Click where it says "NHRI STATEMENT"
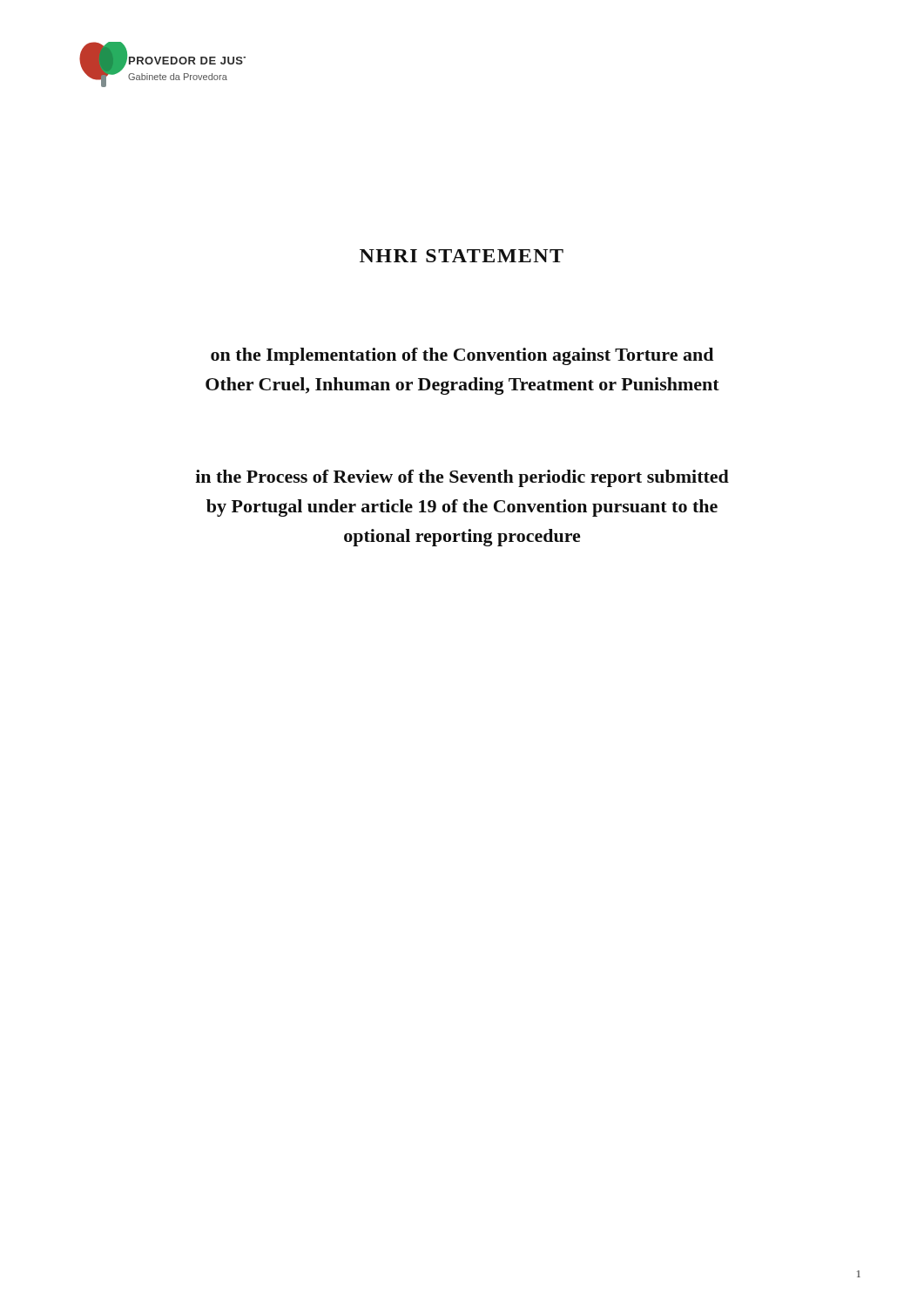 [462, 255]
